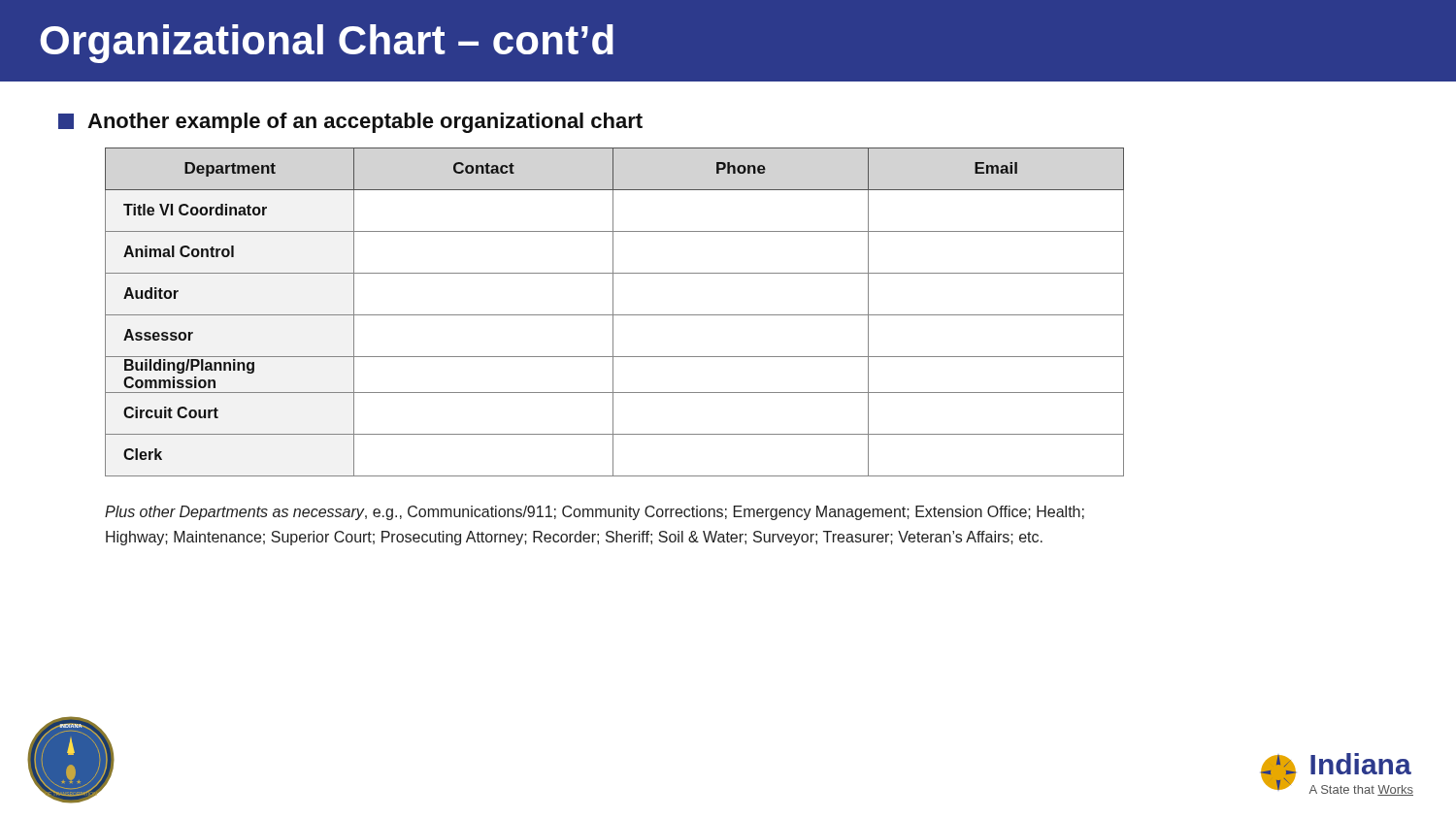The width and height of the screenshot is (1456, 819).
Task: Find the block on this page that starts "Plus other Departments"
Action: point(595,524)
